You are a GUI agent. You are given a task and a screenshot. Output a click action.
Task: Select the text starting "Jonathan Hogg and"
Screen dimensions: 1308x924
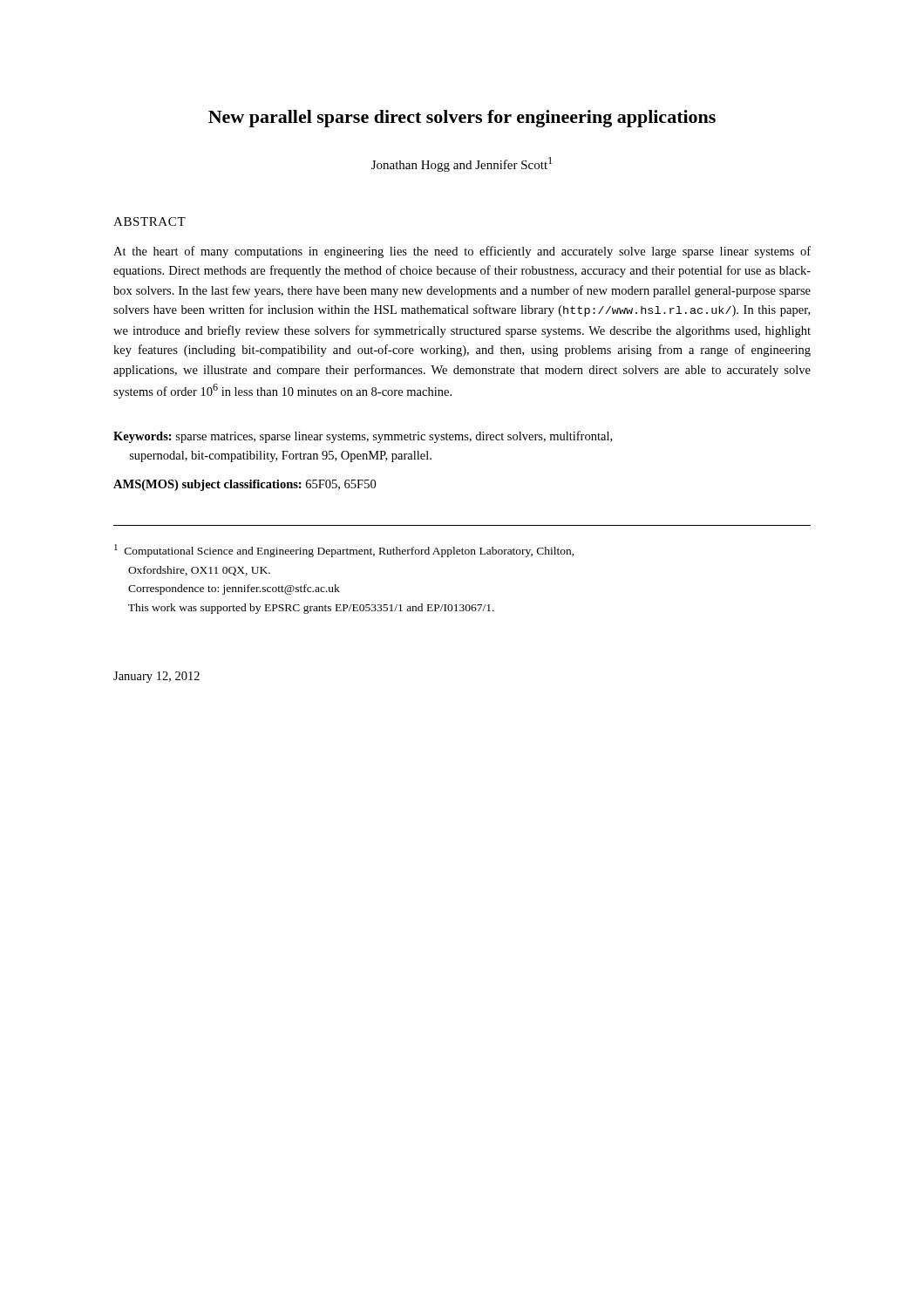tap(462, 163)
